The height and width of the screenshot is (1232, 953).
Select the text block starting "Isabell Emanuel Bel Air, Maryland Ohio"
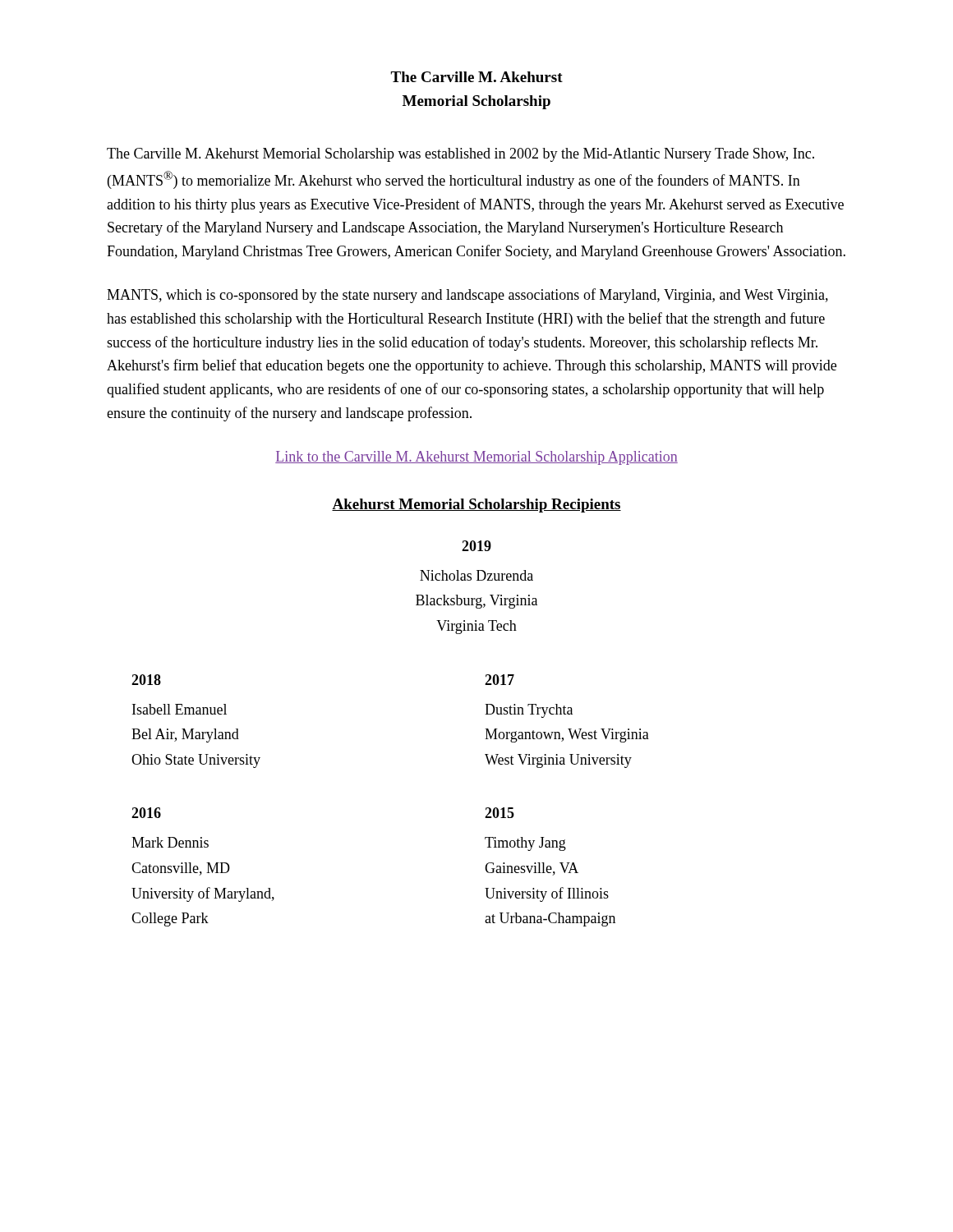click(196, 734)
